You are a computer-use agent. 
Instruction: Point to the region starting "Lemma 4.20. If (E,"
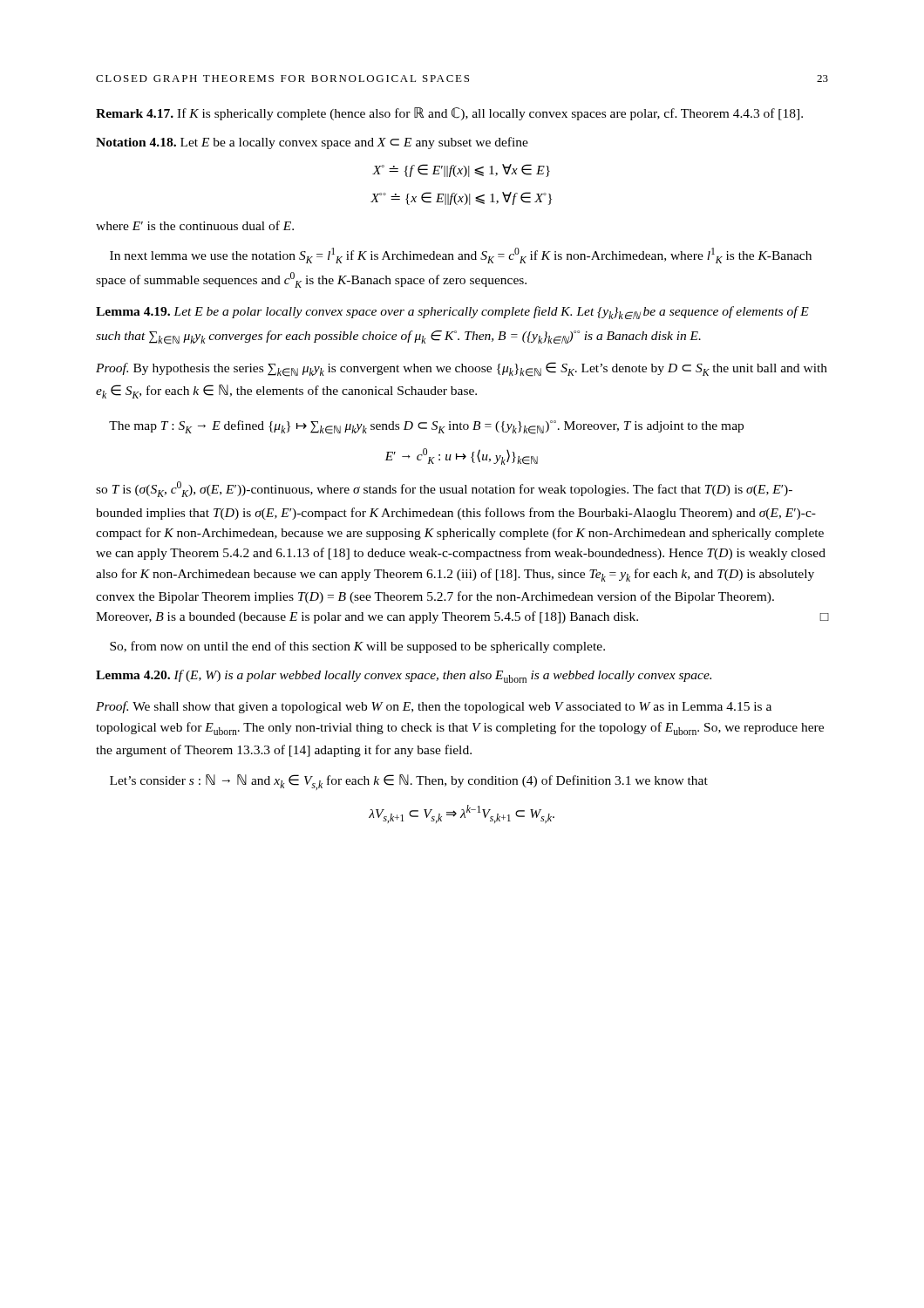(x=404, y=676)
